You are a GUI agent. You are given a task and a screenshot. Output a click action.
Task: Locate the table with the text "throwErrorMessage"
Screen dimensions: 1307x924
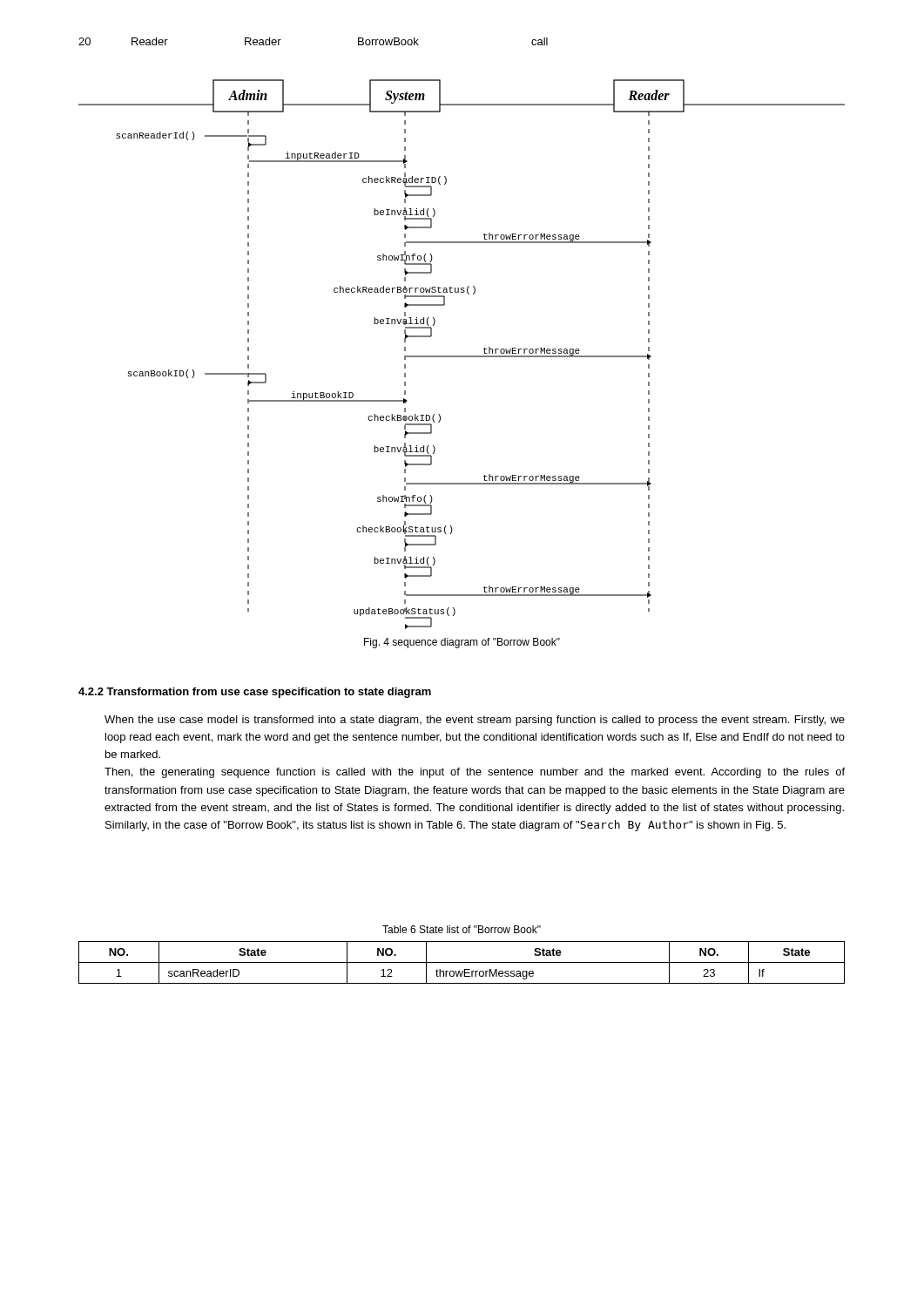click(x=462, y=962)
